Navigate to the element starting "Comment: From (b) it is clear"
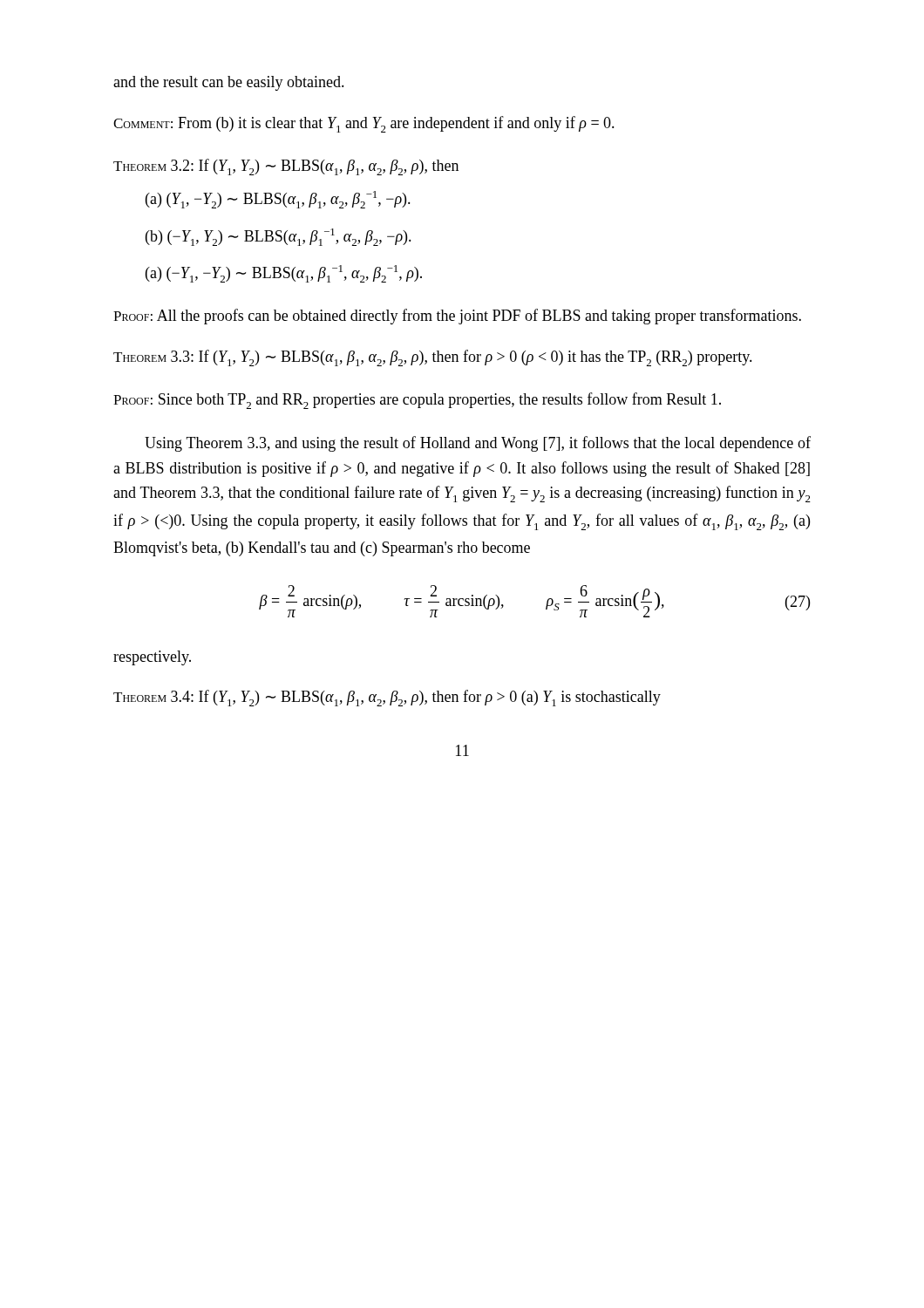 (x=364, y=124)
